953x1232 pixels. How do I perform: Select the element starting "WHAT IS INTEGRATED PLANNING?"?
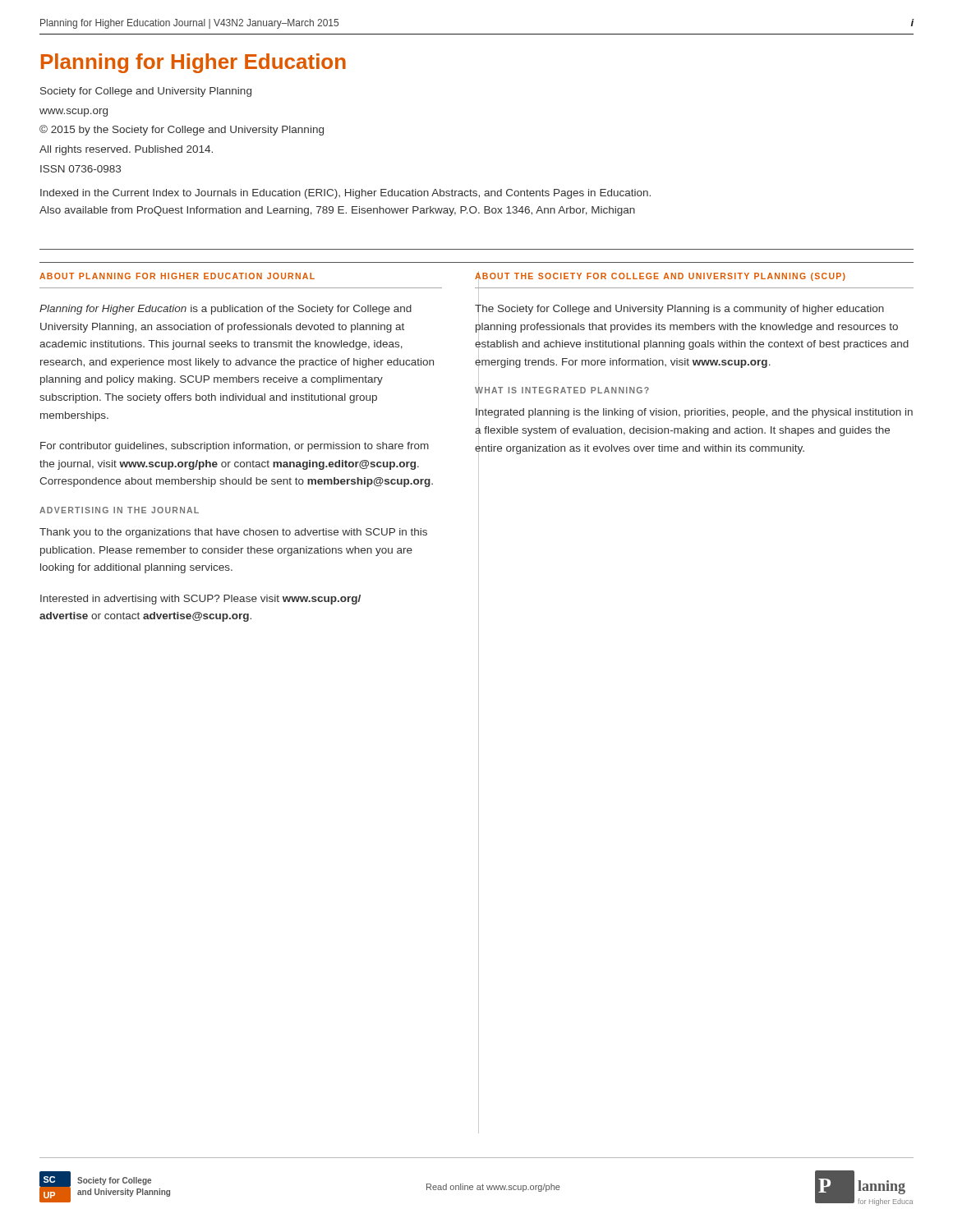tap(562, 391)
